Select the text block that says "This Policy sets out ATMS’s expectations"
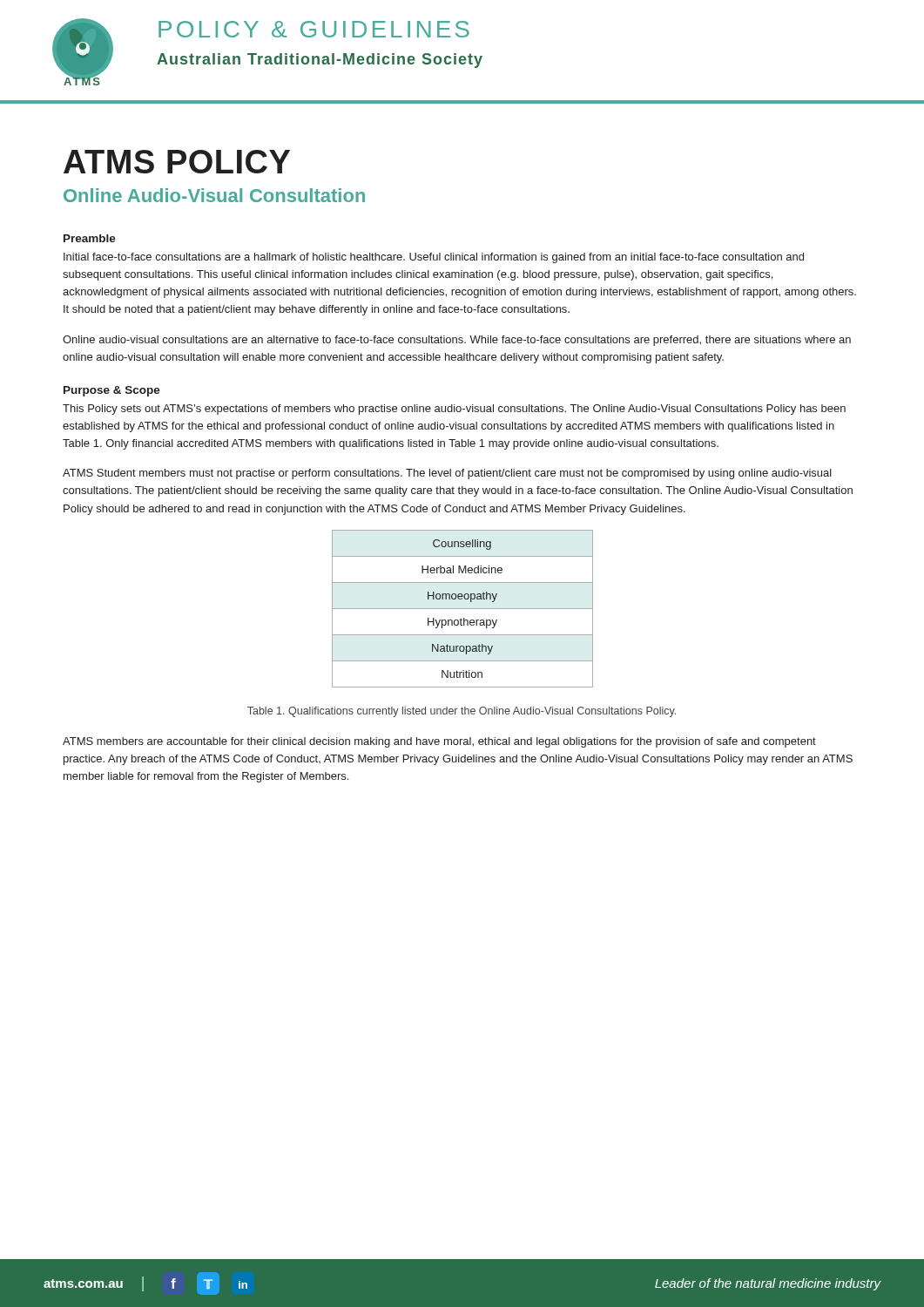The height and width of the screenshot is (1307, 924). point(462,426)
